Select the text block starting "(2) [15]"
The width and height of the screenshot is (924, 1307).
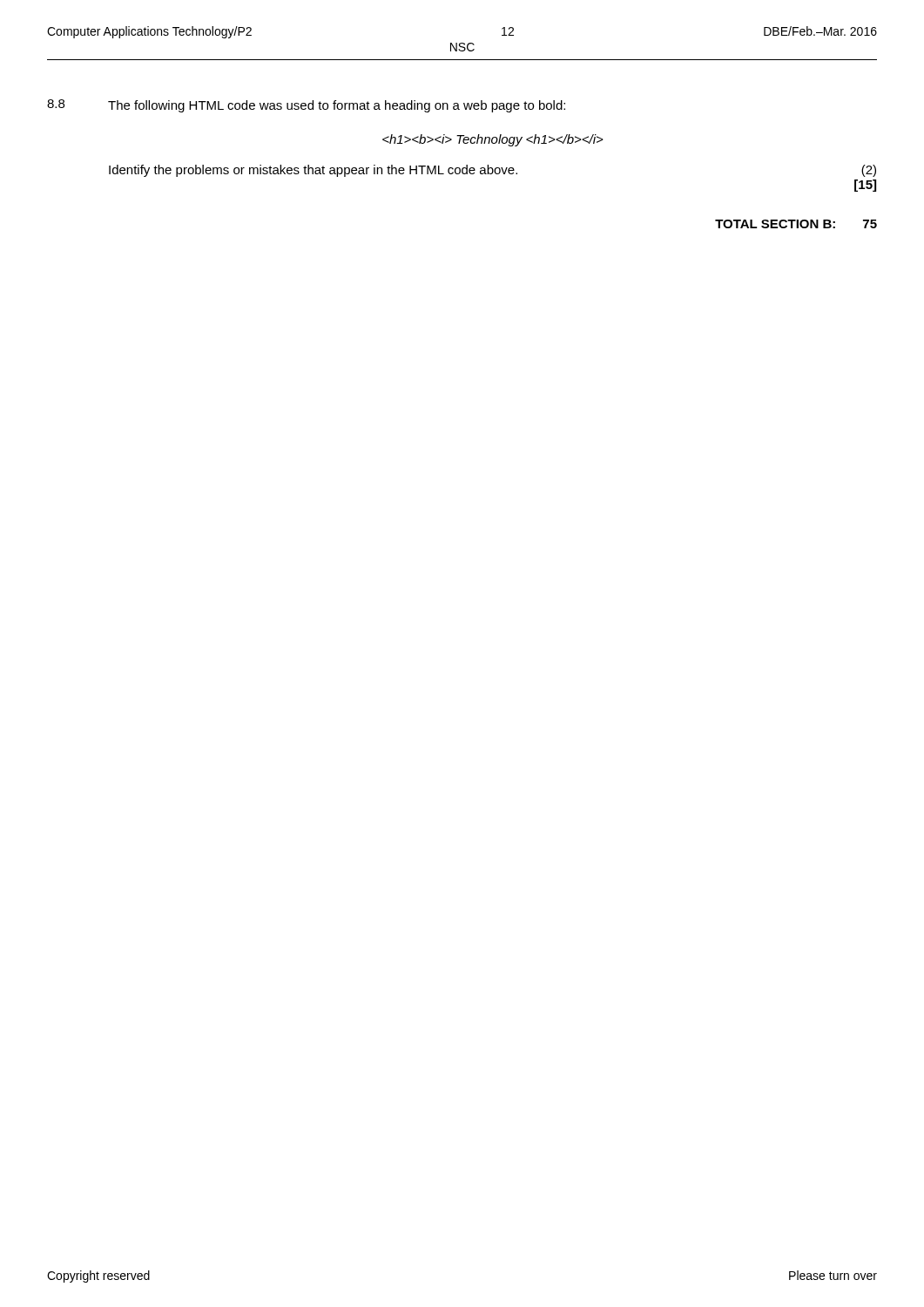(865, 176)
